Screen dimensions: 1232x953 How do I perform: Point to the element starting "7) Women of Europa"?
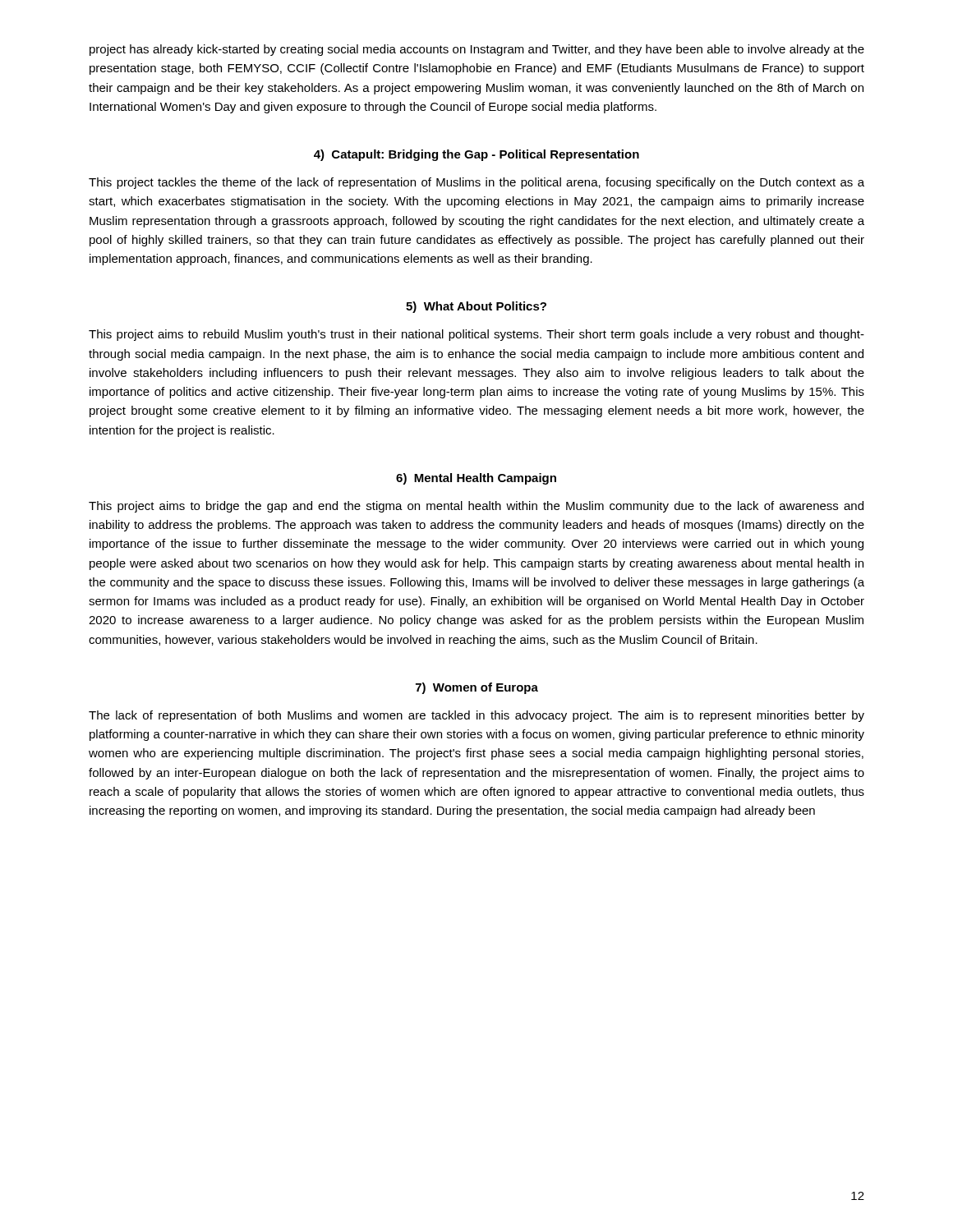coord(476,687)
